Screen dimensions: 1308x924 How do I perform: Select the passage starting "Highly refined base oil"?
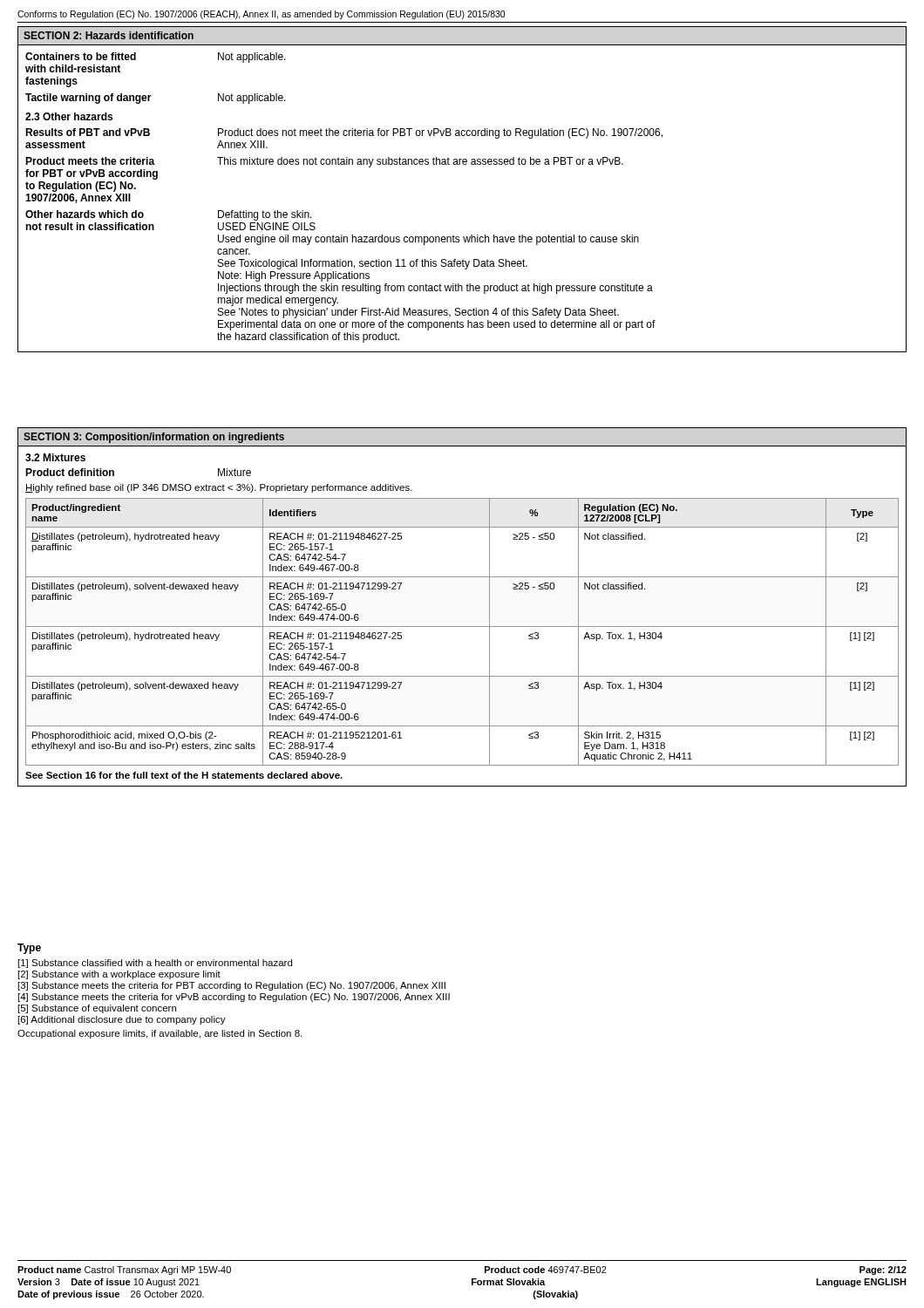coord(219,487)
